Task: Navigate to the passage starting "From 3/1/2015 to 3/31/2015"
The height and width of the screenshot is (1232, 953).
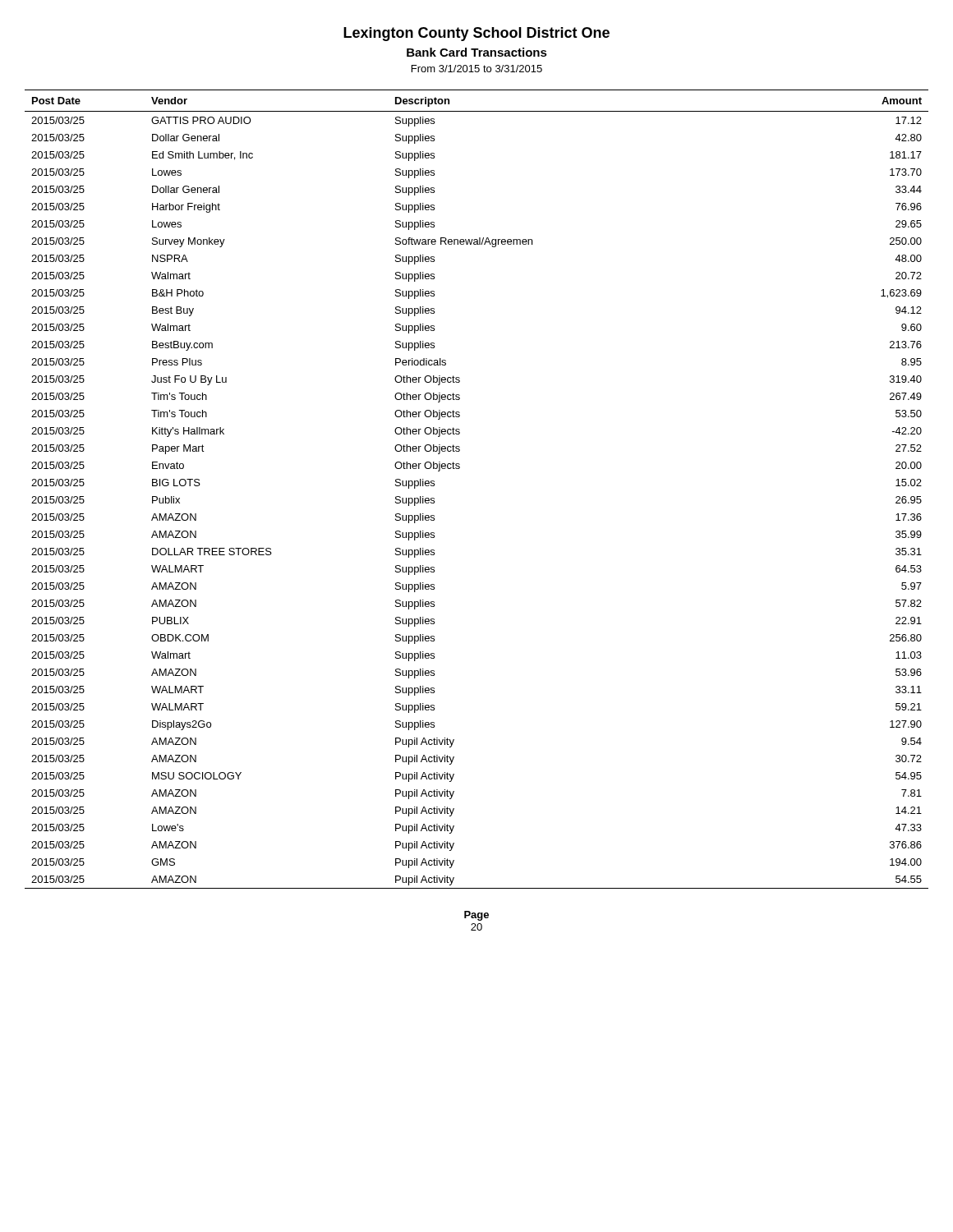Action: click(476, 69)
